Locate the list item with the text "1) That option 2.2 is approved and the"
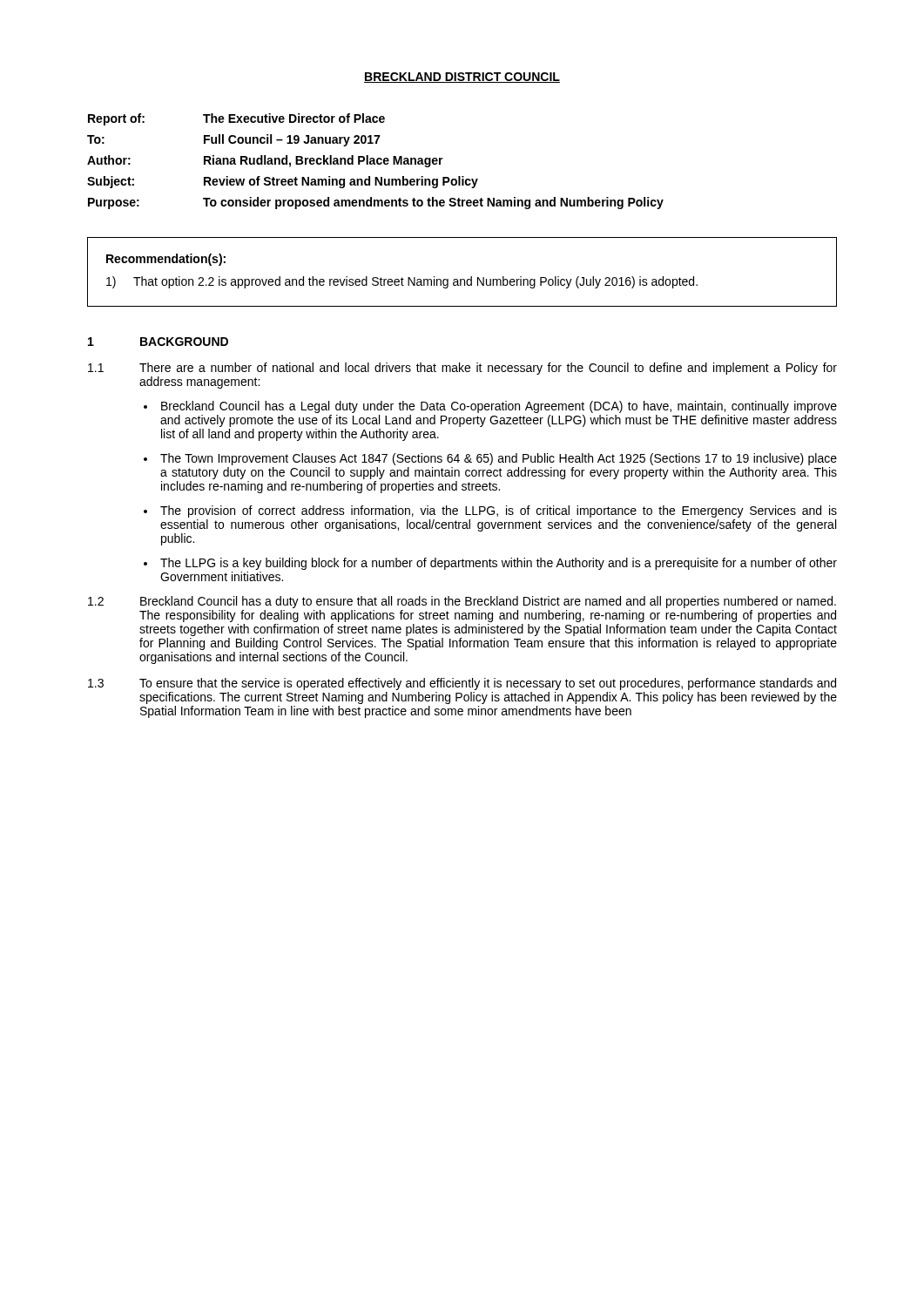The image size is (924, 1307). pyautogui.click(x=402, y=281)
